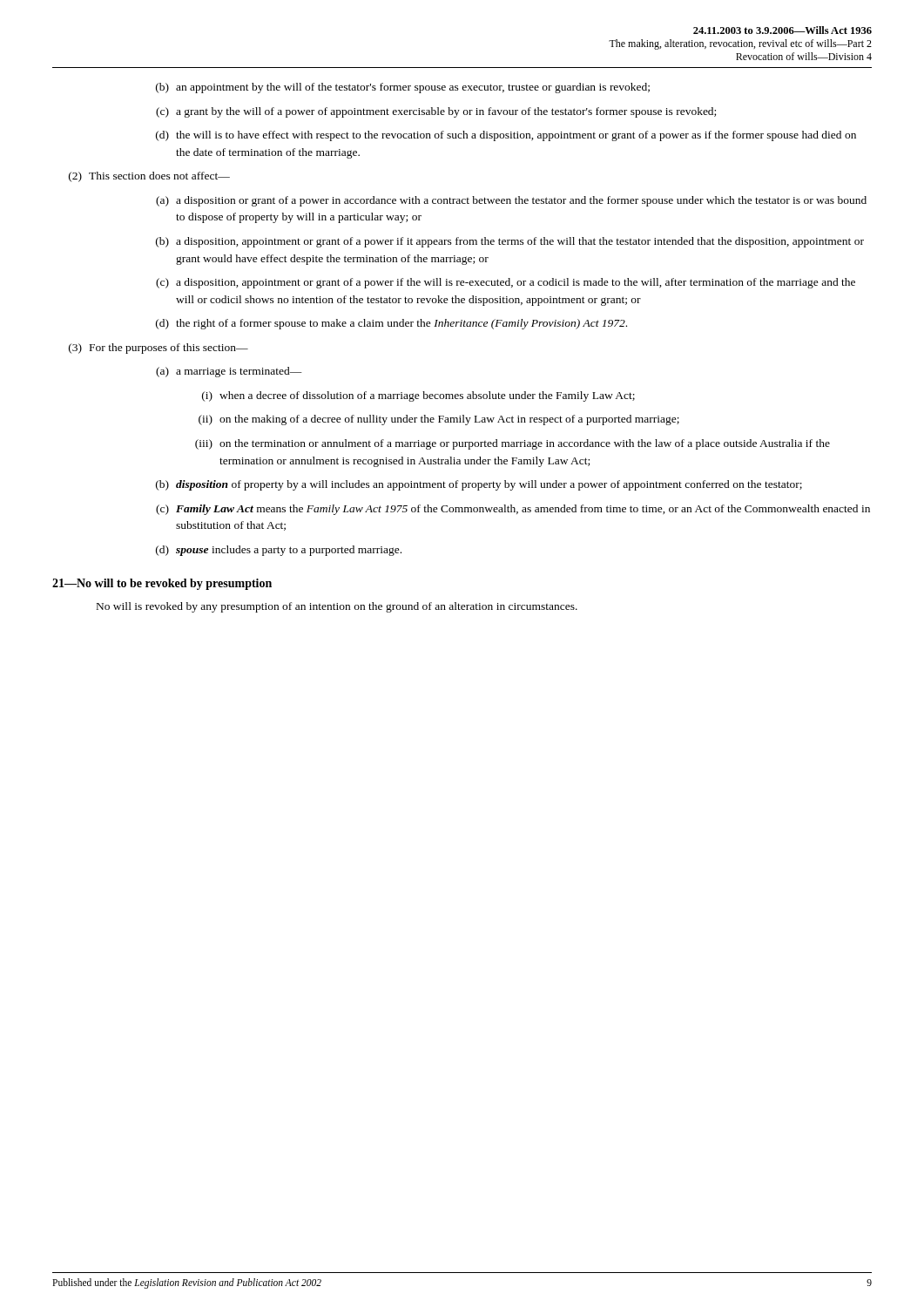The height and width of the screenshot is (1307, 924).
Task: Find the text block containing "No will is revoked by any presumption of"
Action: pos(337,606)
